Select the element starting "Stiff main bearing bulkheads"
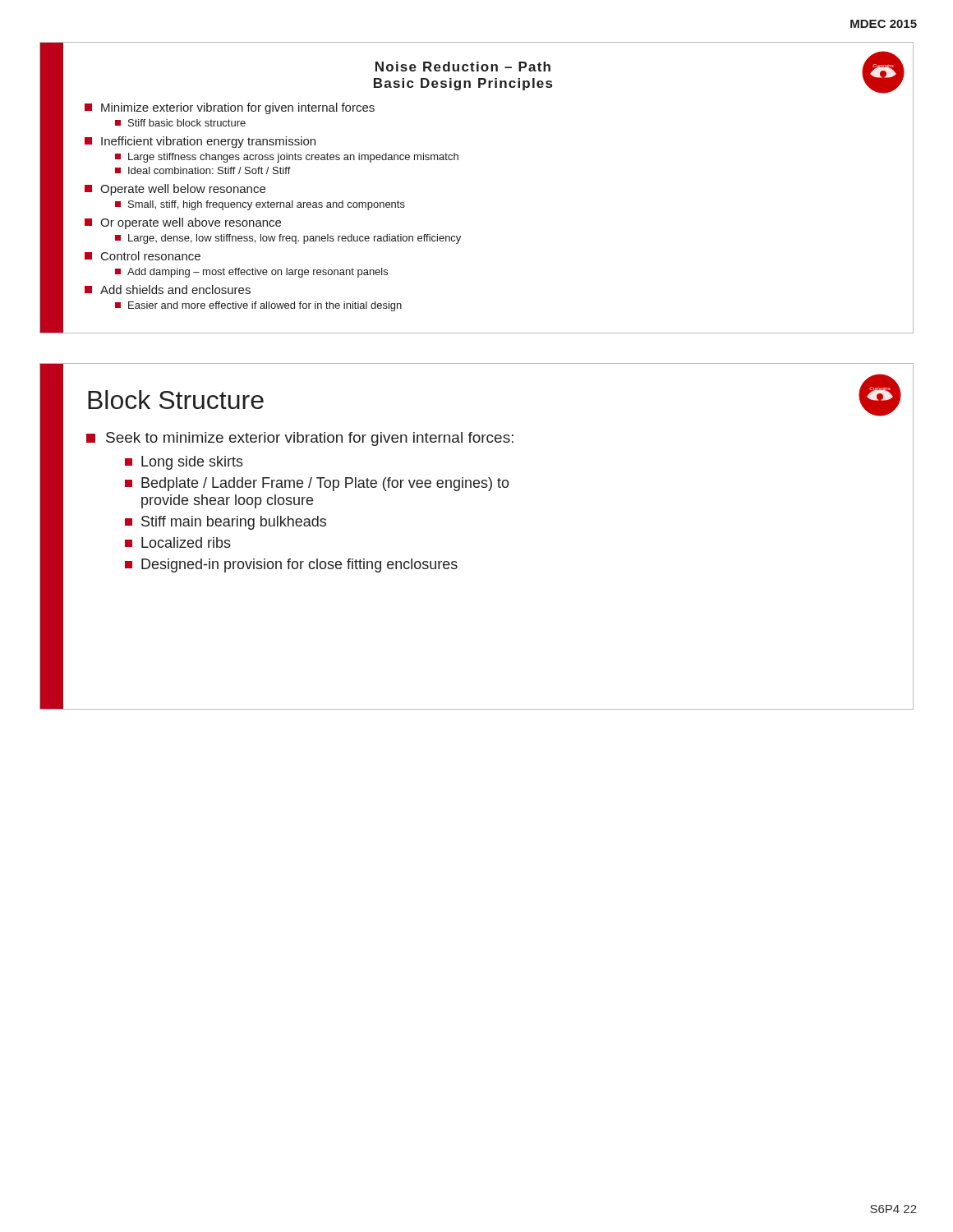The image size is (953, 1232). [x=226, y=522]
